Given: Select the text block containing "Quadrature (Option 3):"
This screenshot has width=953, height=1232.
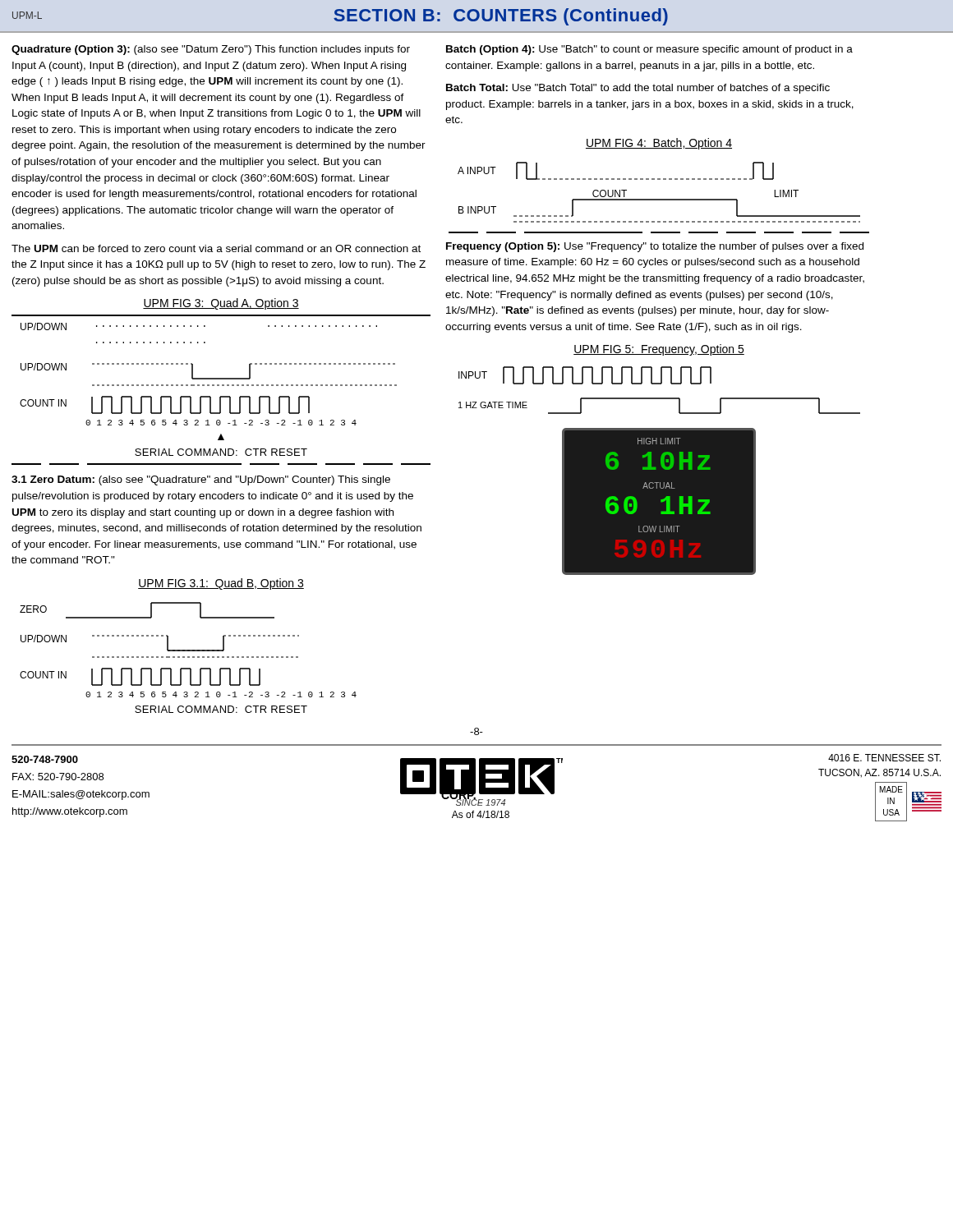Looking at the screenshot, I should [221, 165].
